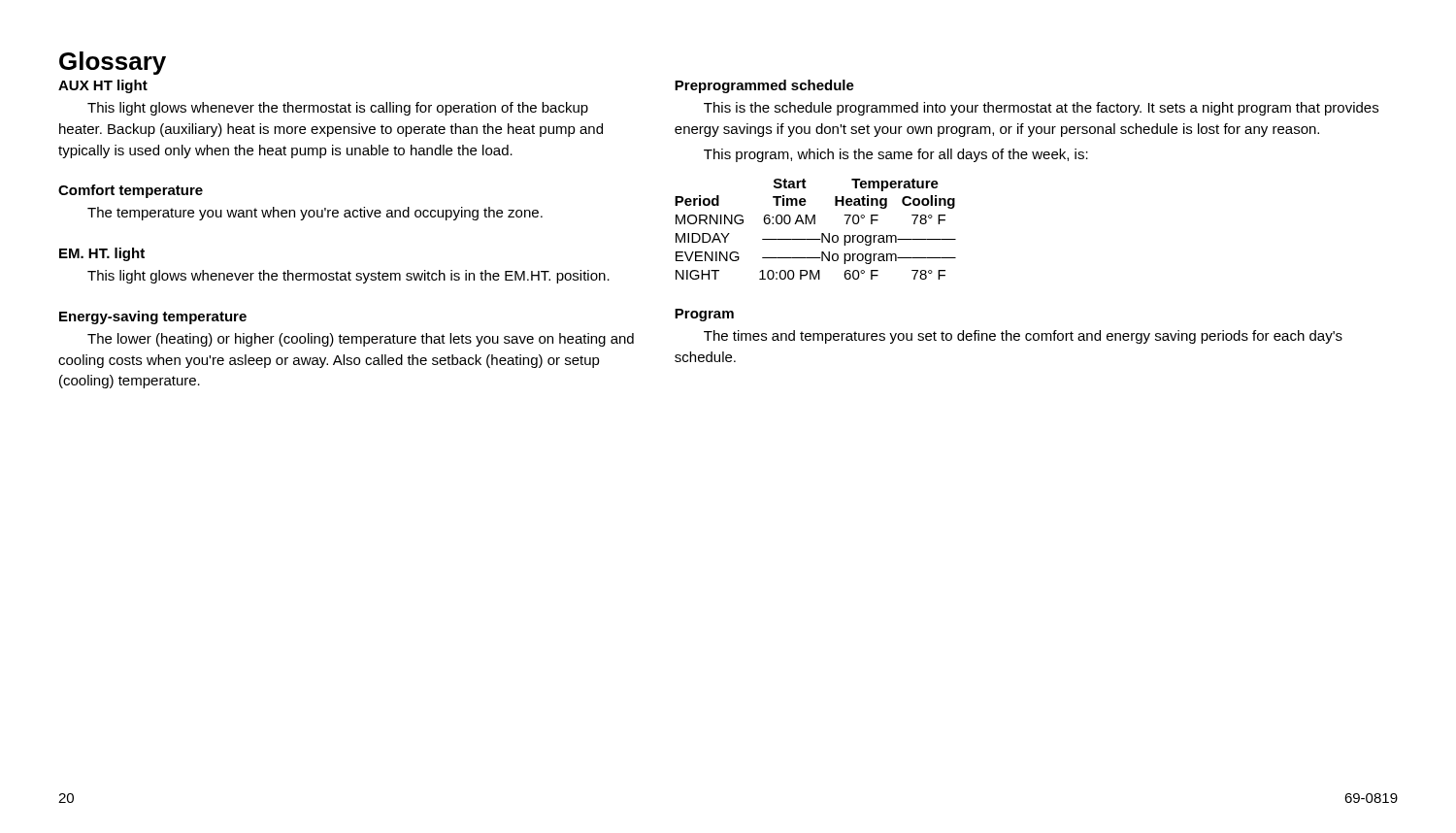Point to the region starting "Comfort temperature"
The height and width of the screenshot is (833, 1456).
click(x=131, y=191)
